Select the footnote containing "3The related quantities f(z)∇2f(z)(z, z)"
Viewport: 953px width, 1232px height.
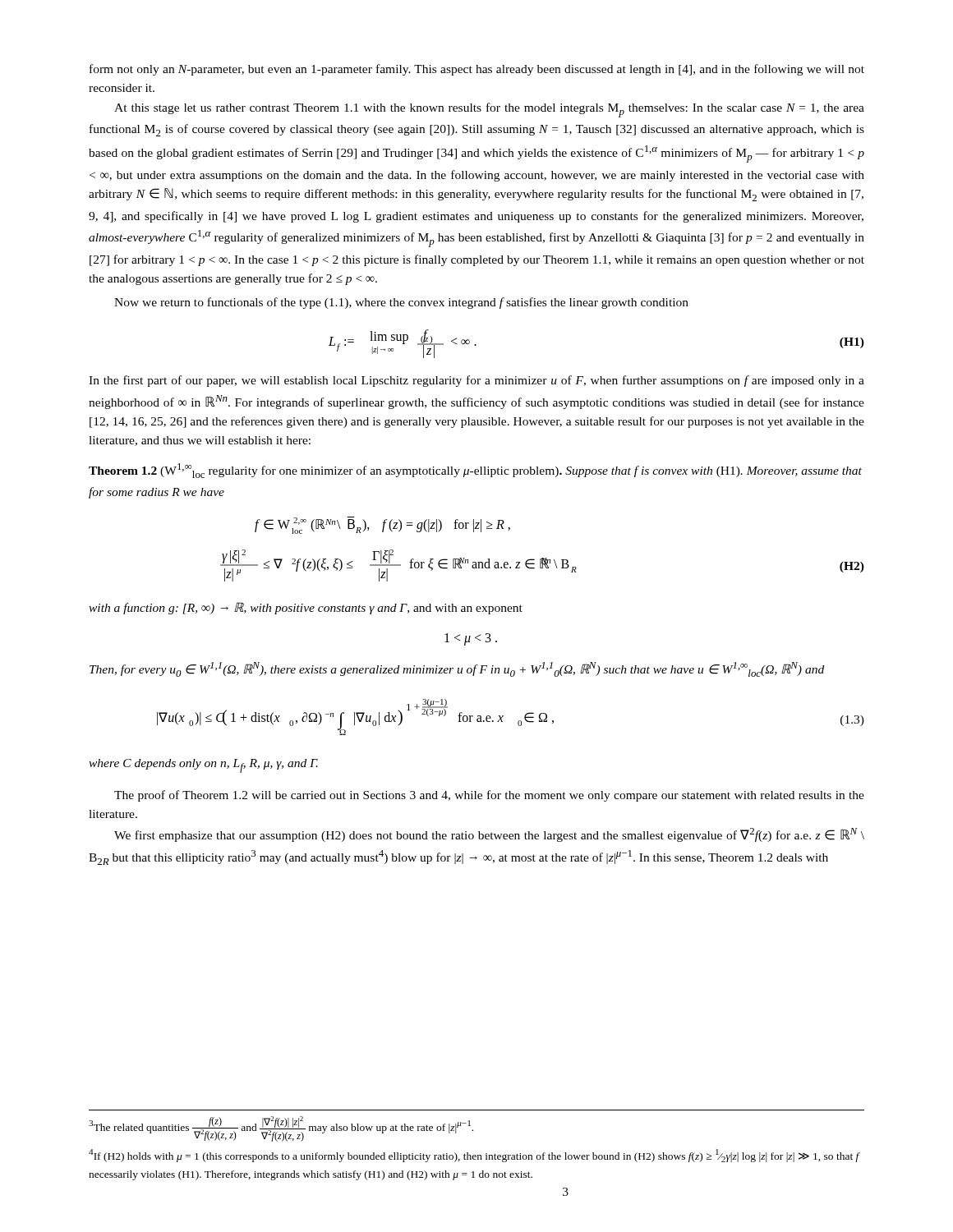(x=281, y=1129)
